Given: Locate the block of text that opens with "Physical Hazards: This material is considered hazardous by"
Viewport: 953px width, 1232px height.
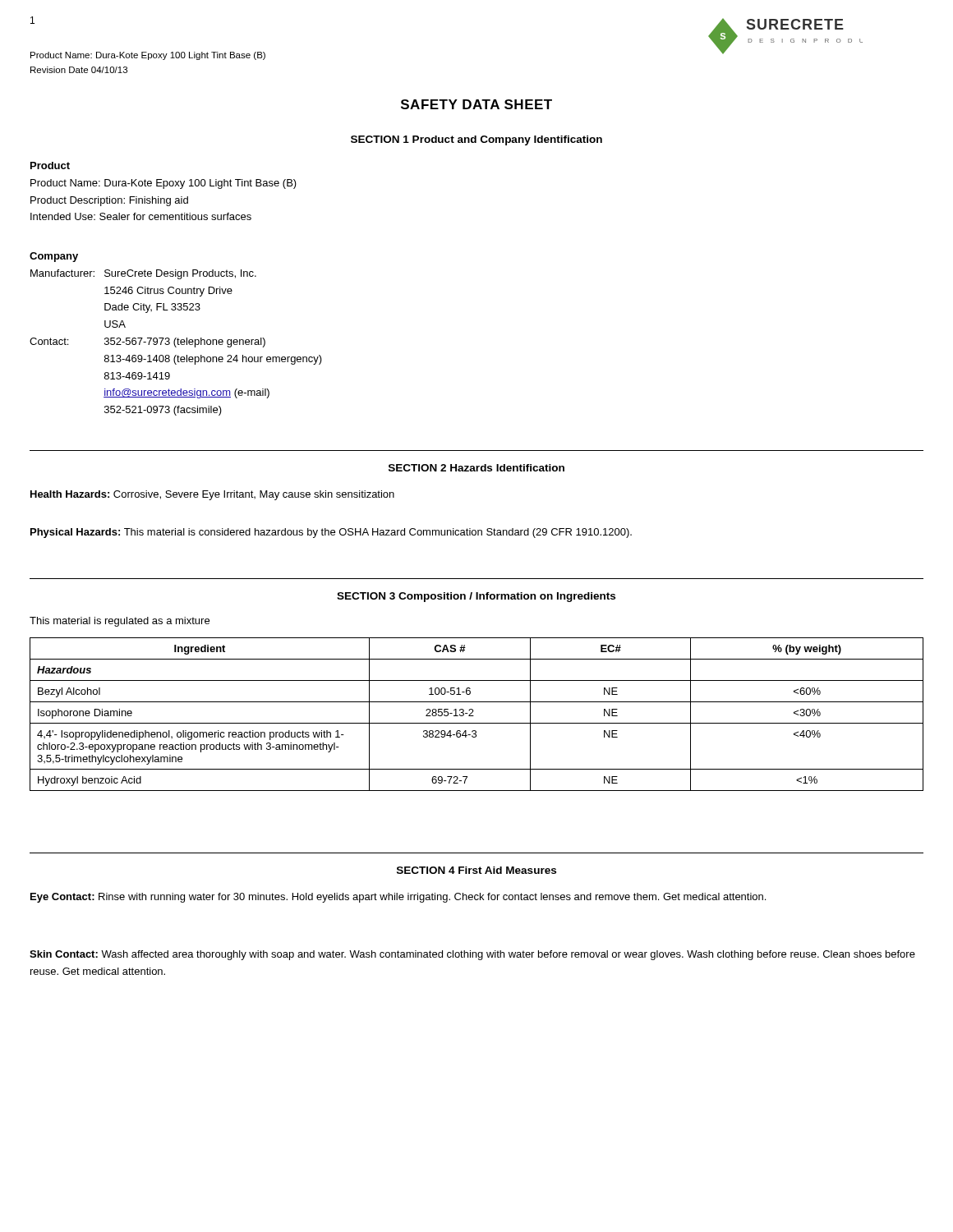Looking at the screenshot, I should click(331, 532).
